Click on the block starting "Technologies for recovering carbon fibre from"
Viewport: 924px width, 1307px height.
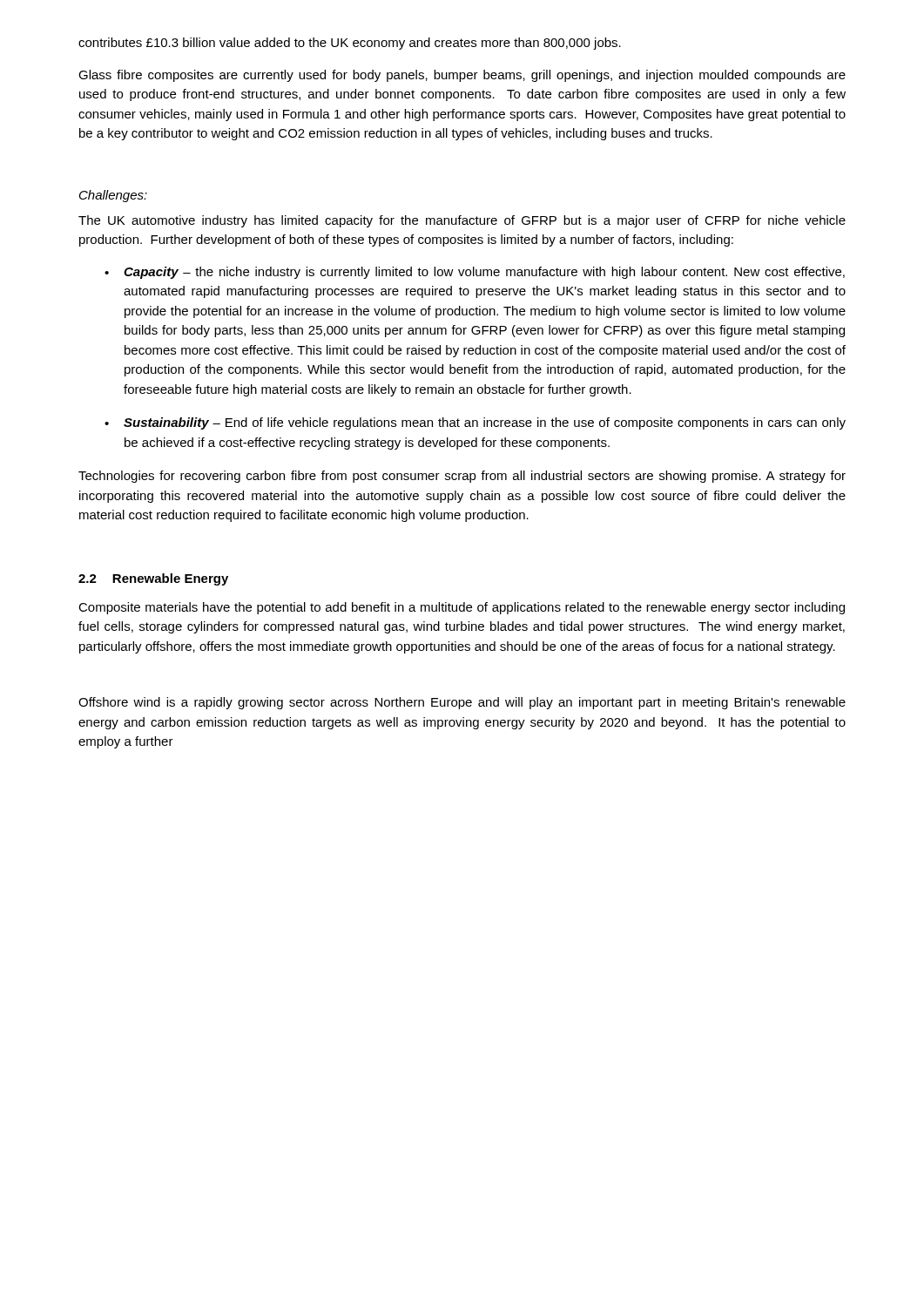click(x=462, y=495)
